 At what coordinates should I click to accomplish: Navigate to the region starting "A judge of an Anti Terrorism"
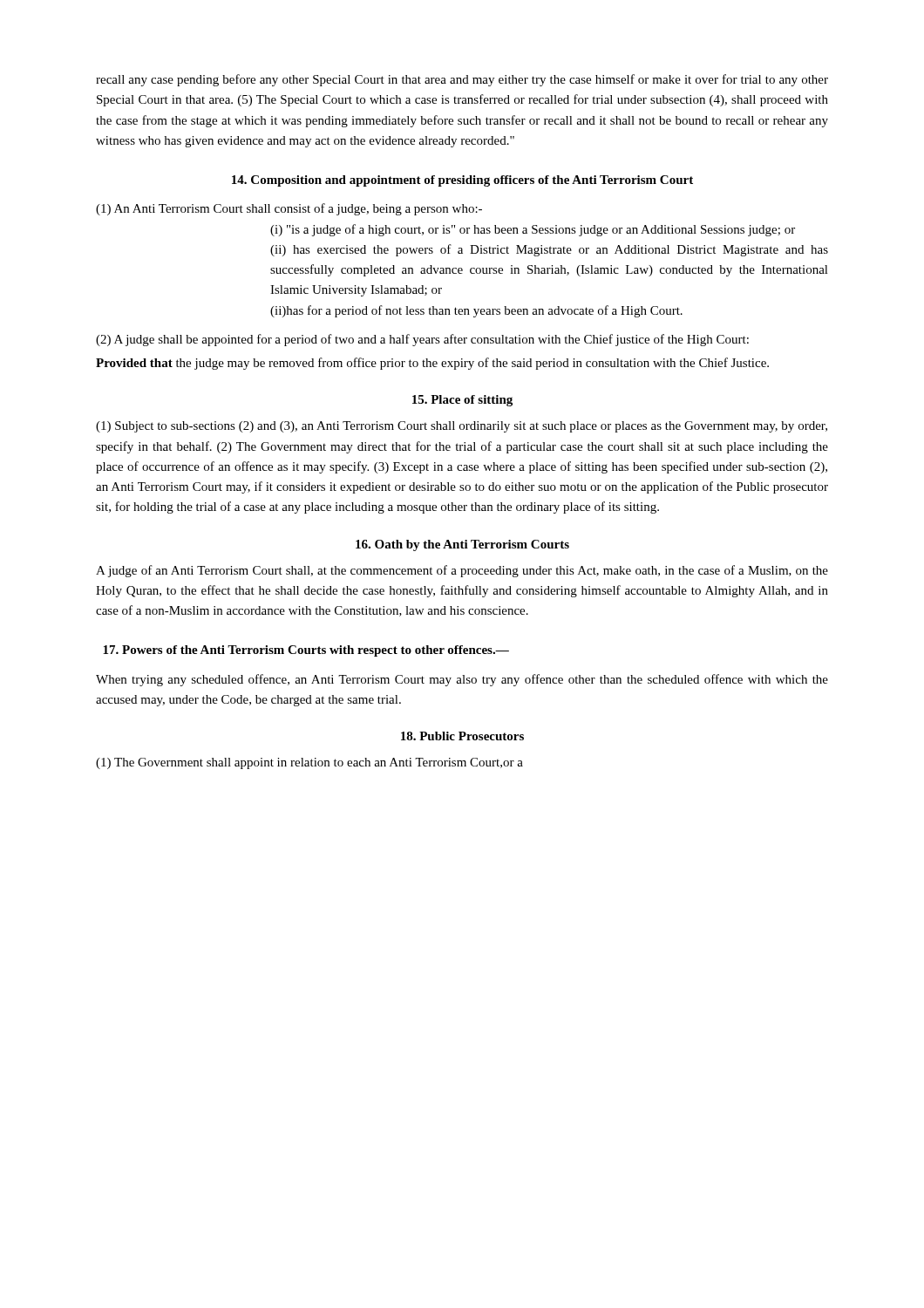pyautogui.click(x=462, y=590)
